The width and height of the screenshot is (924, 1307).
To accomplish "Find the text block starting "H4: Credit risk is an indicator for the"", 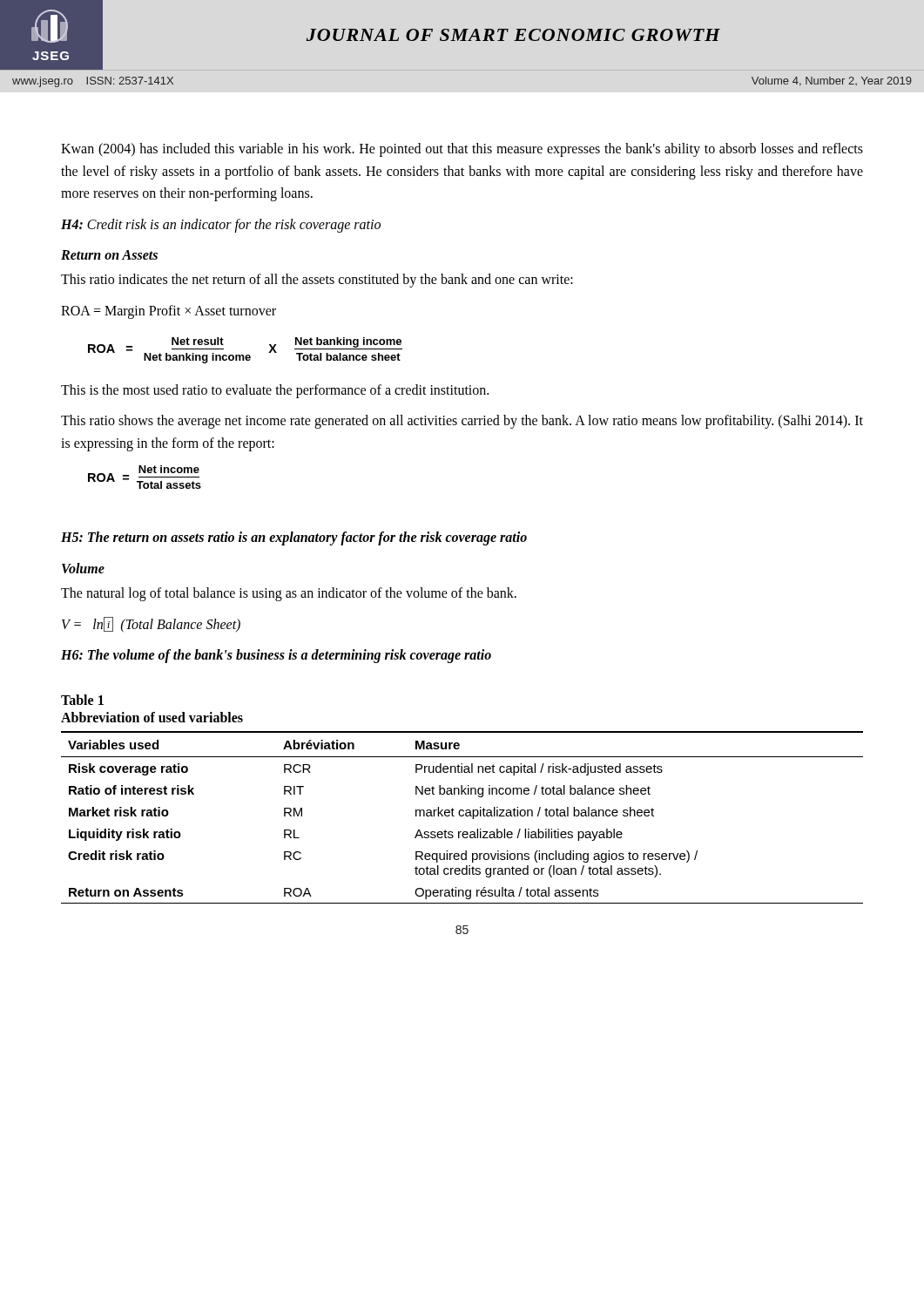I will (x=221, y=224).
